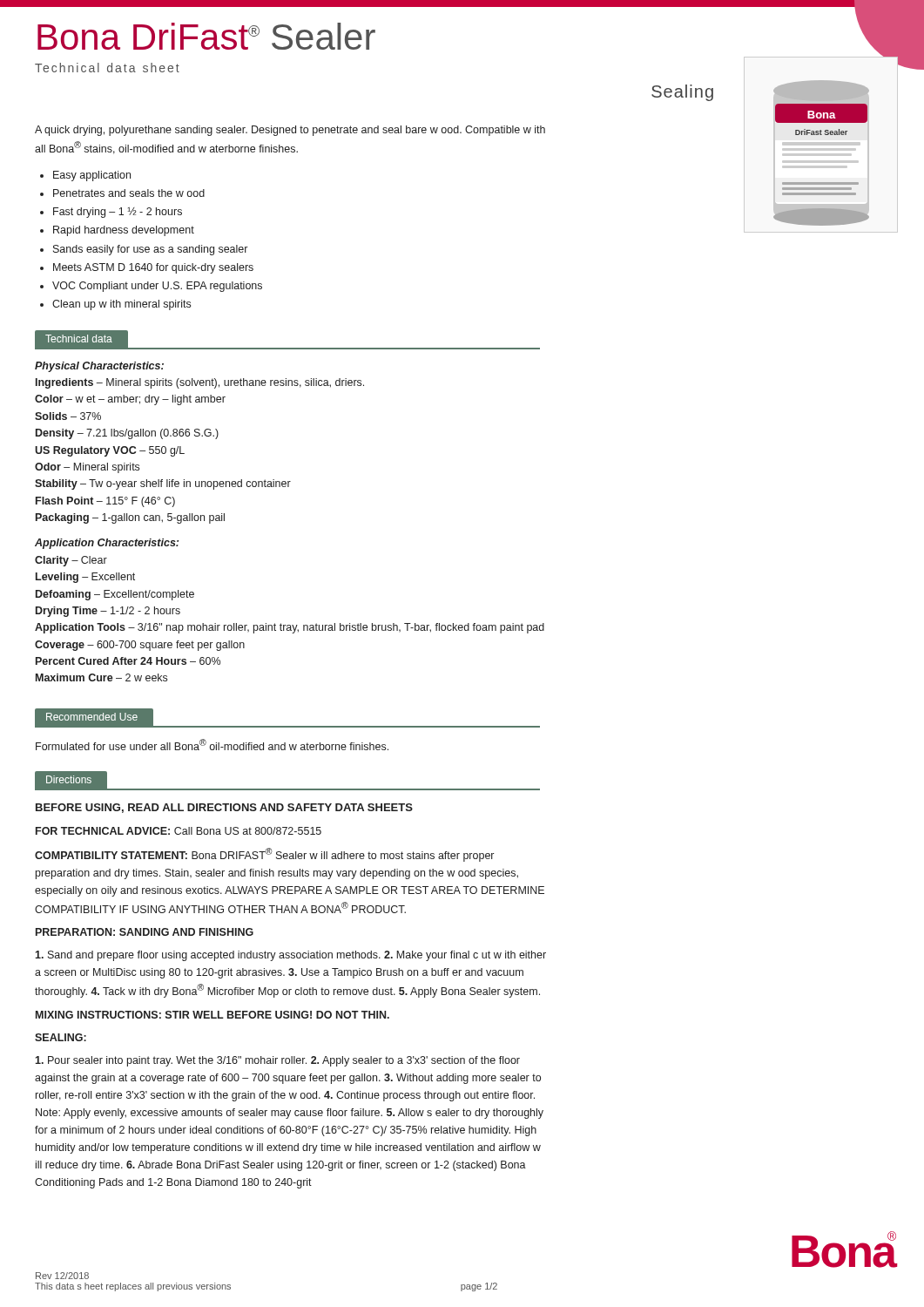Navigate to the text block starting "Sand and prepare floor using accepted industry"
Viewport: 924px width, 1307px height.
point(291,974)
